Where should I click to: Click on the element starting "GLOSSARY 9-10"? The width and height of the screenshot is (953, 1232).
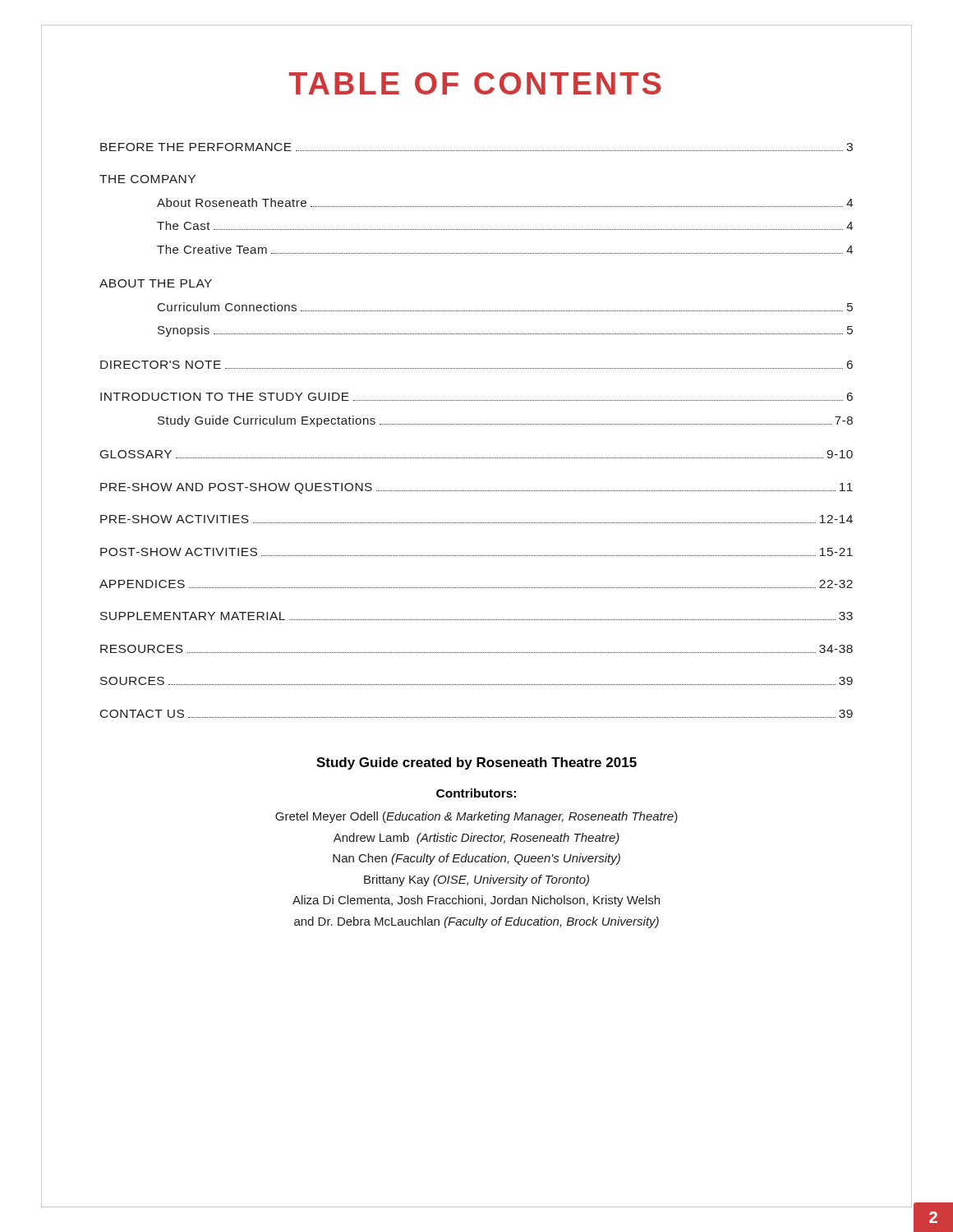[476, 454]
